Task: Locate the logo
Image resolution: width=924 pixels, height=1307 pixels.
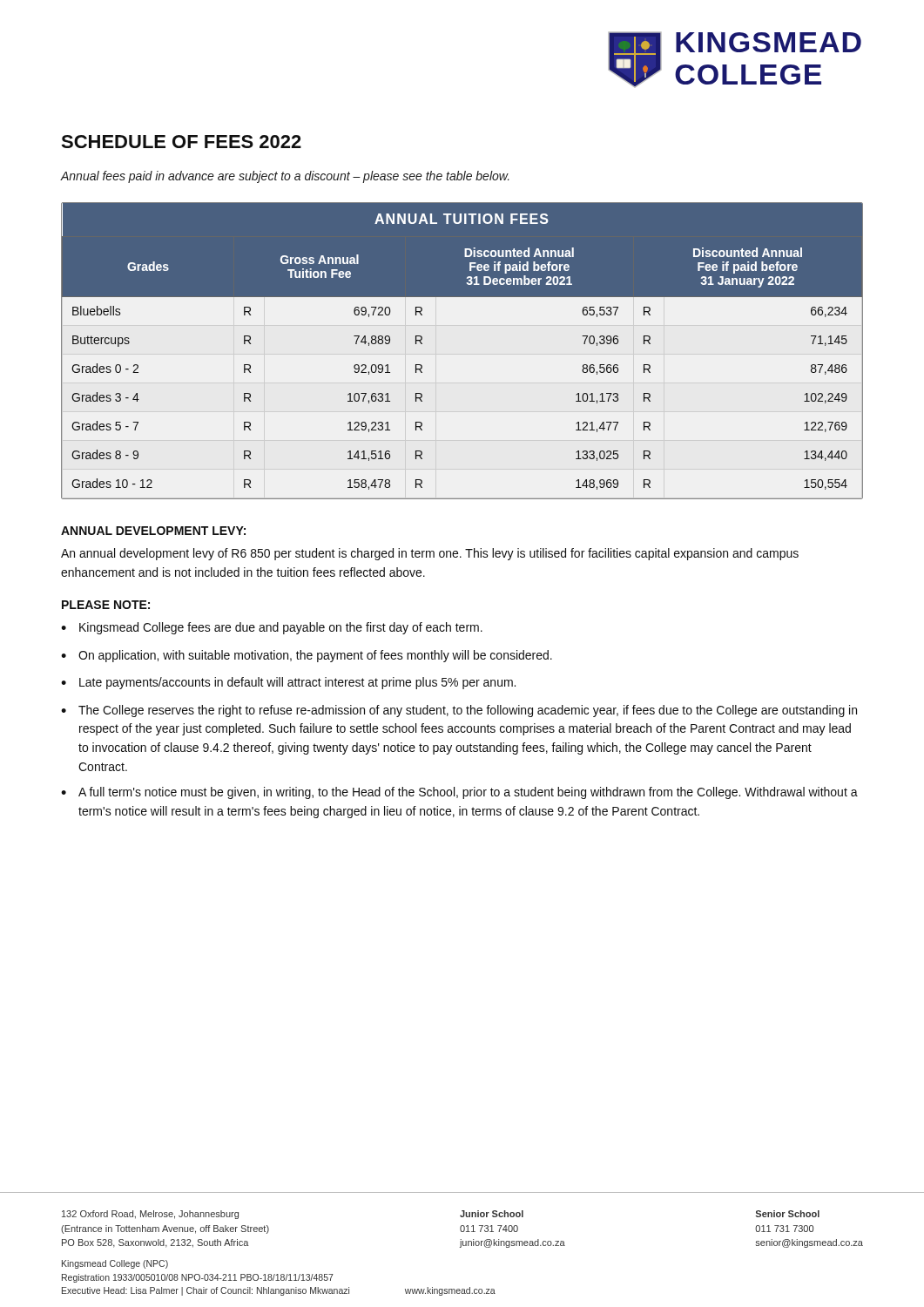Action: [734, 59]
